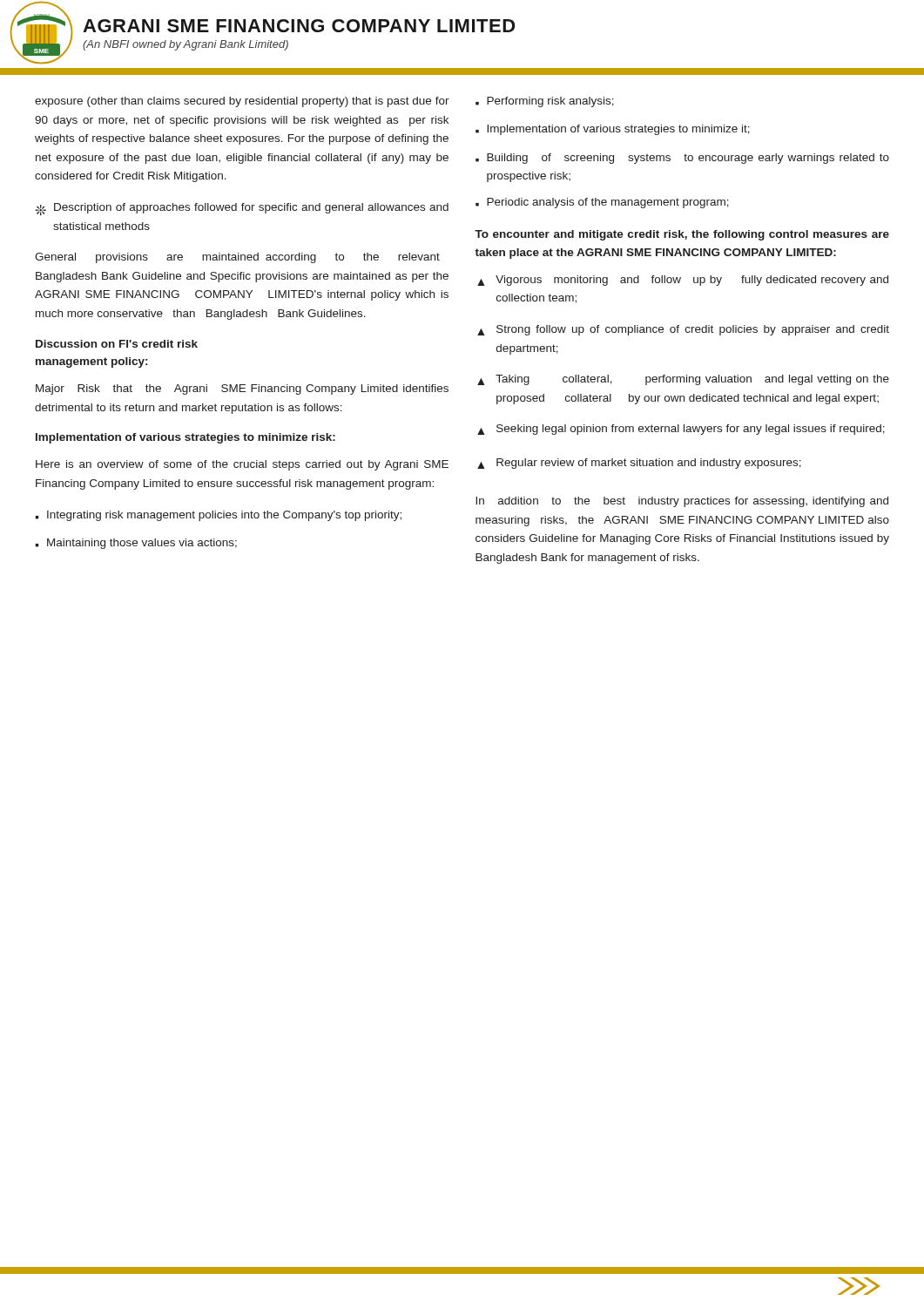Select the text block that says "General provisions are maintained according to the relevant"

242,285
